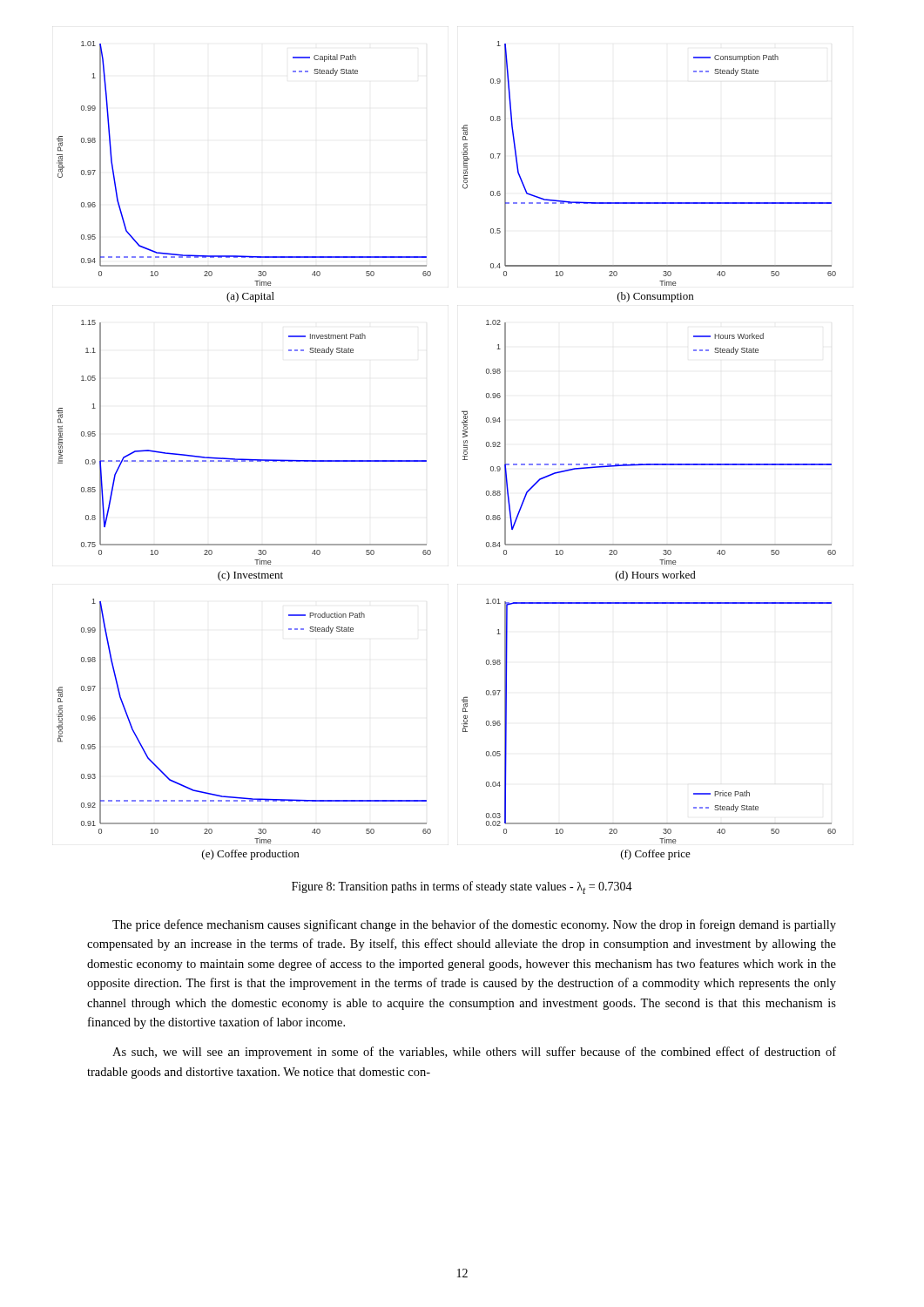Point to the caption beginning "Figure 8: Transition paths in terms"
This screenshot has height=1307, width=924.
[462, 888]
